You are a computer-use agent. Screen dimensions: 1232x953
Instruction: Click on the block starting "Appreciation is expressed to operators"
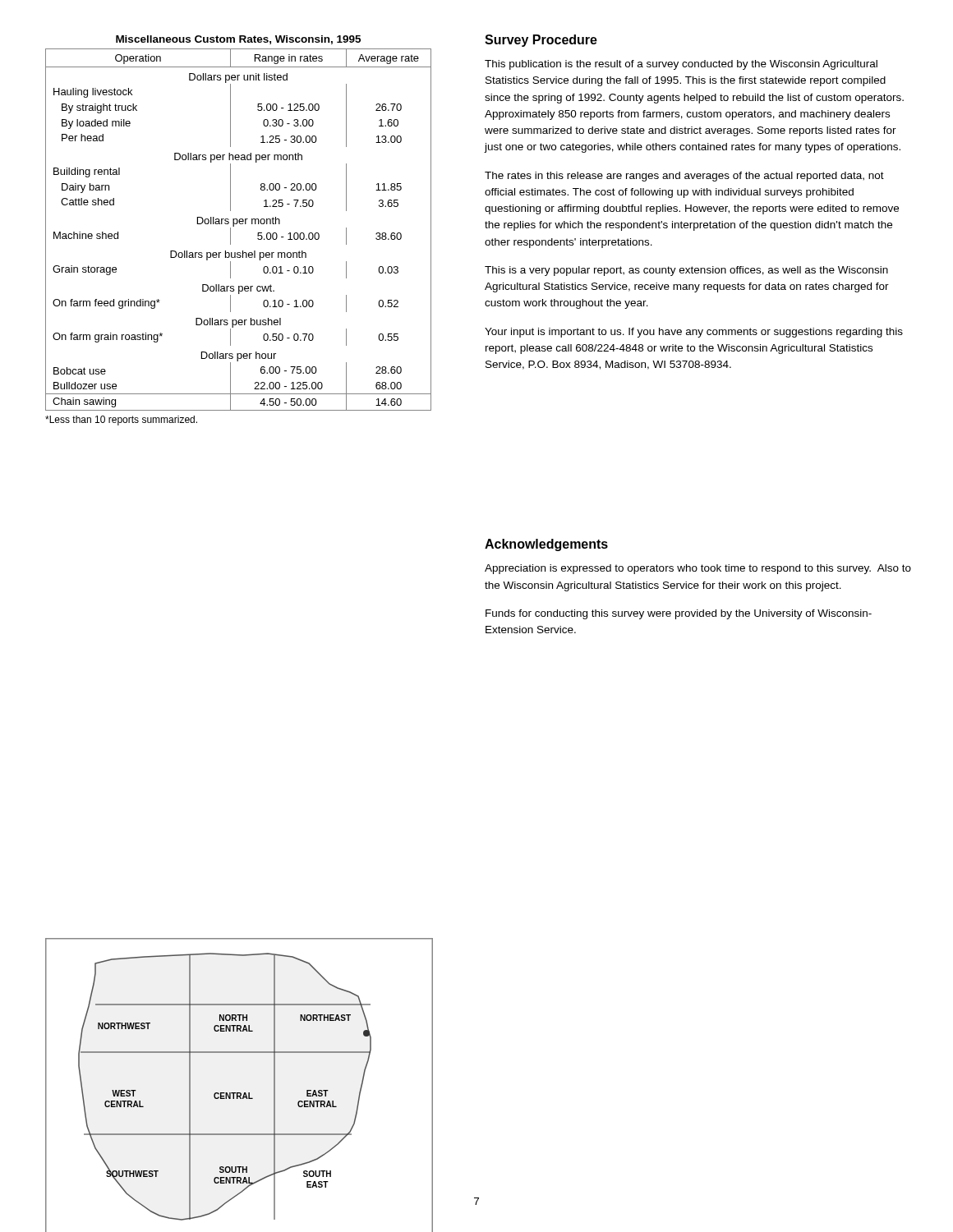tap(698, 577)
